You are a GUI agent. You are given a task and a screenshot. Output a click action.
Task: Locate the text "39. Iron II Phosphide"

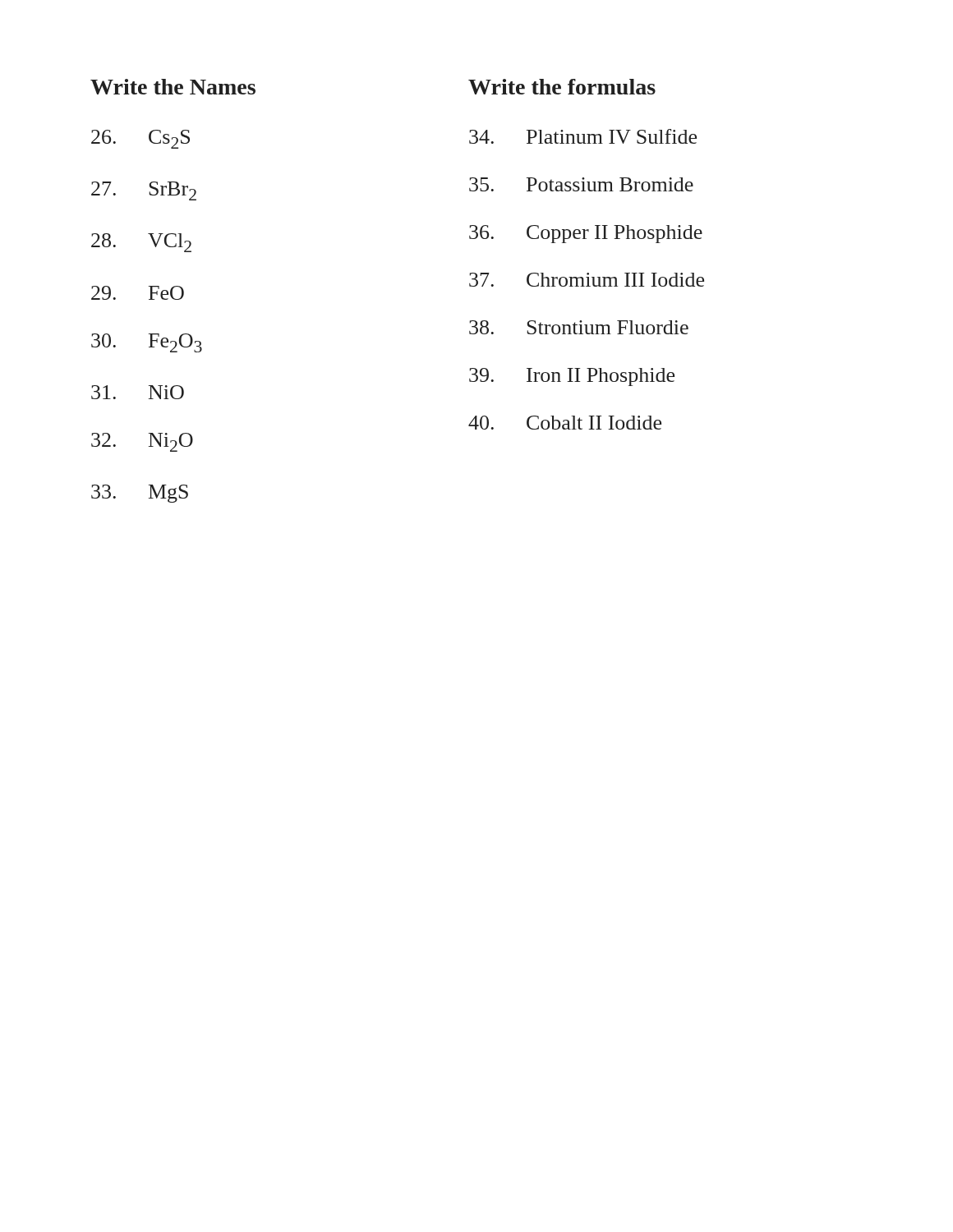click(x=665, y=375)
